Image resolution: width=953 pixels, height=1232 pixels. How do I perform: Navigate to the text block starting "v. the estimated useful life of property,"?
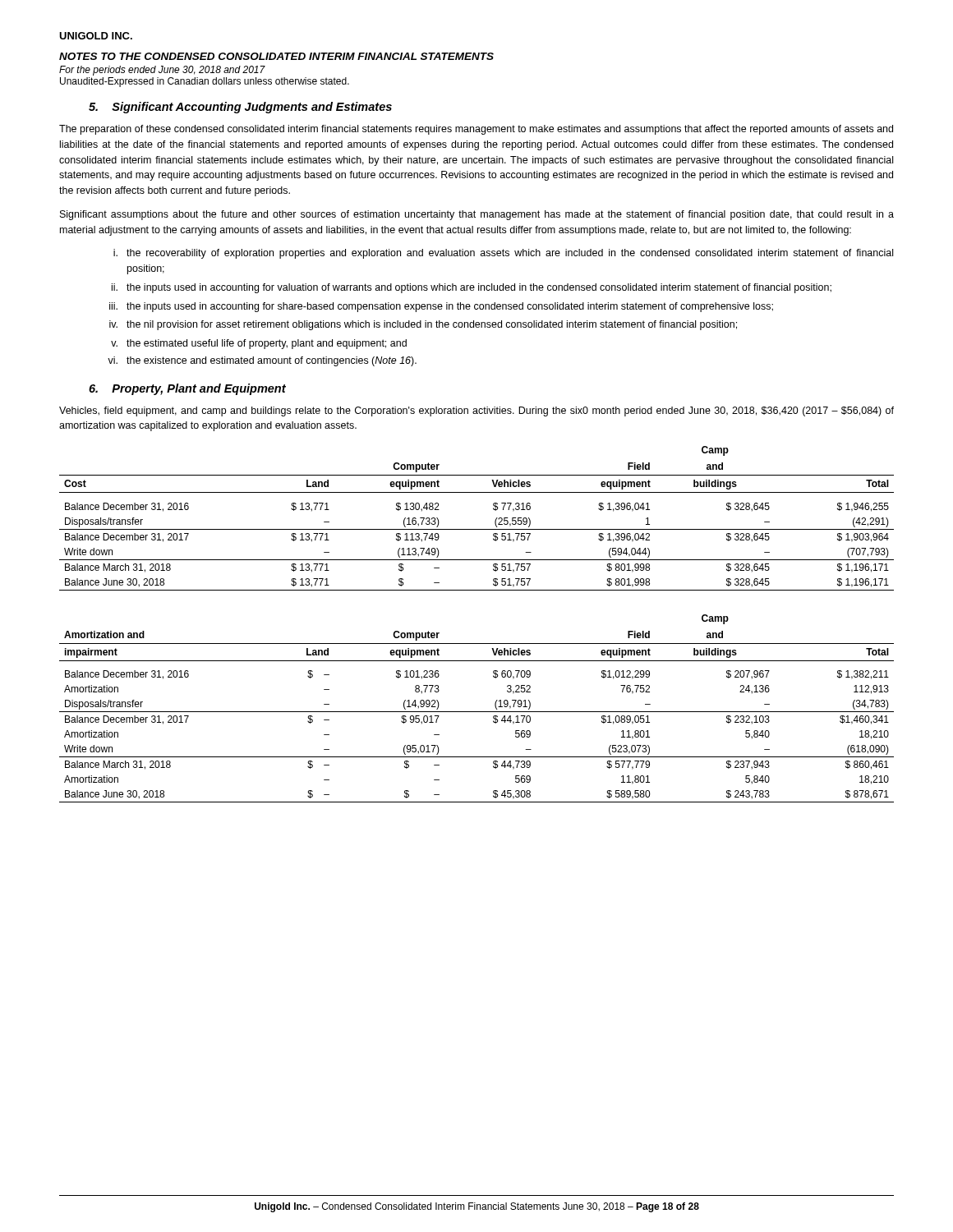click(x=259, y=344)
